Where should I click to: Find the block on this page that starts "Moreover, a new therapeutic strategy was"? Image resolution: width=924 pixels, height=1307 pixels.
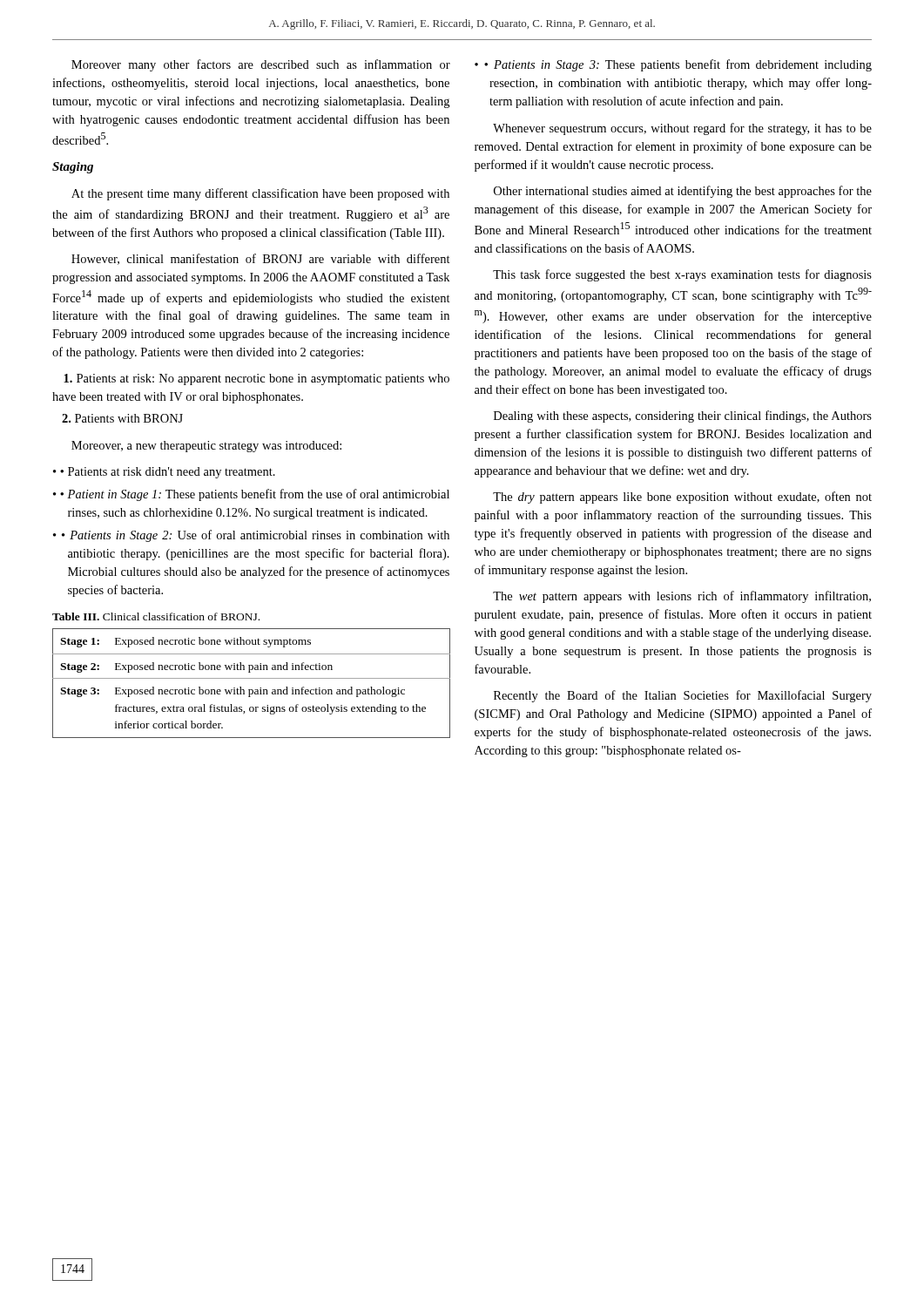[x=251, y=445]
